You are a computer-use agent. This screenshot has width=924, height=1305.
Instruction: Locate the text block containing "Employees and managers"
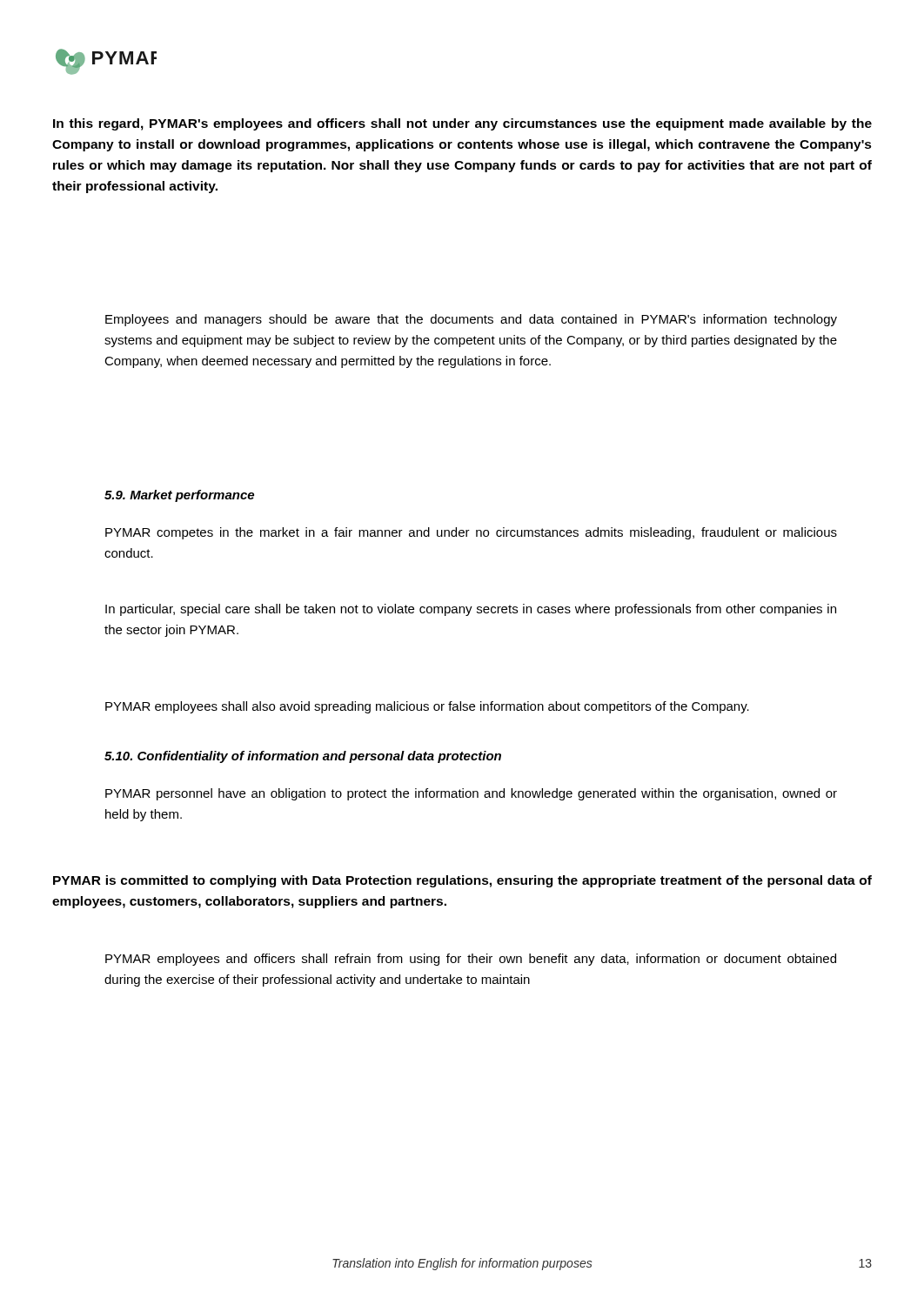tap(471, 340)
